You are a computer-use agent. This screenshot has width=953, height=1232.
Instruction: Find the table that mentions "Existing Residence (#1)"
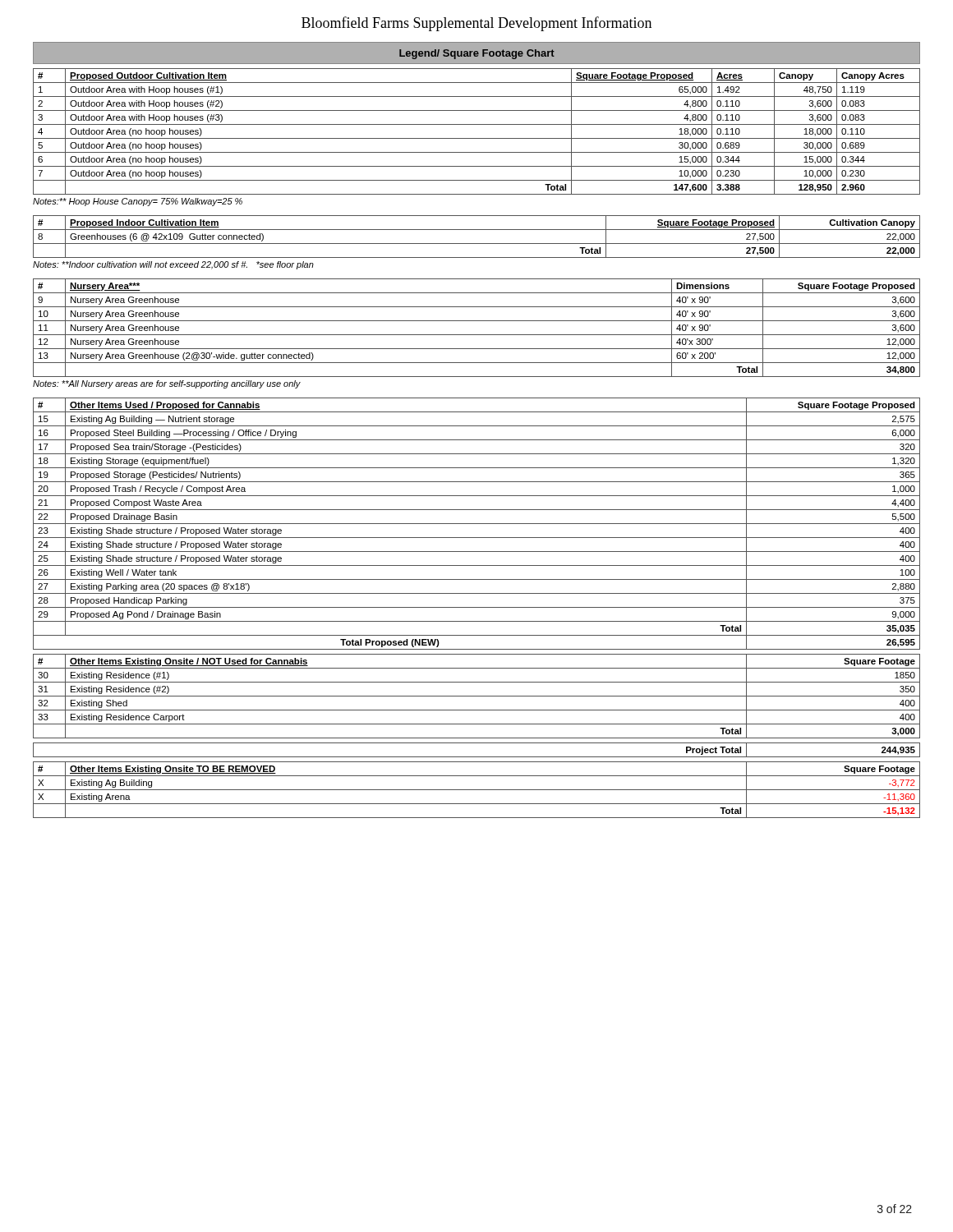[476, 696]
